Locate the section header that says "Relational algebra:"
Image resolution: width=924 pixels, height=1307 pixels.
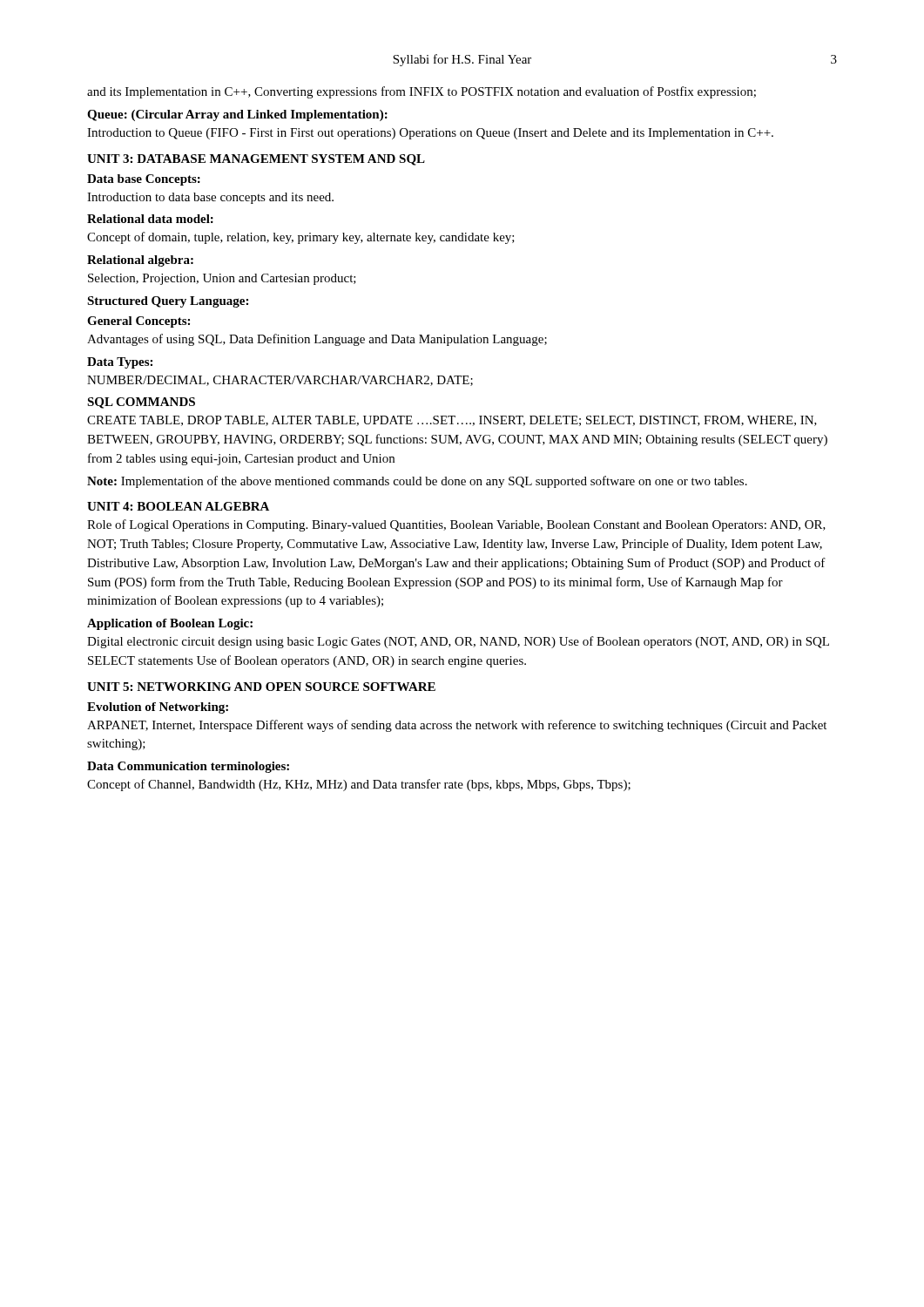click(141, 260)
